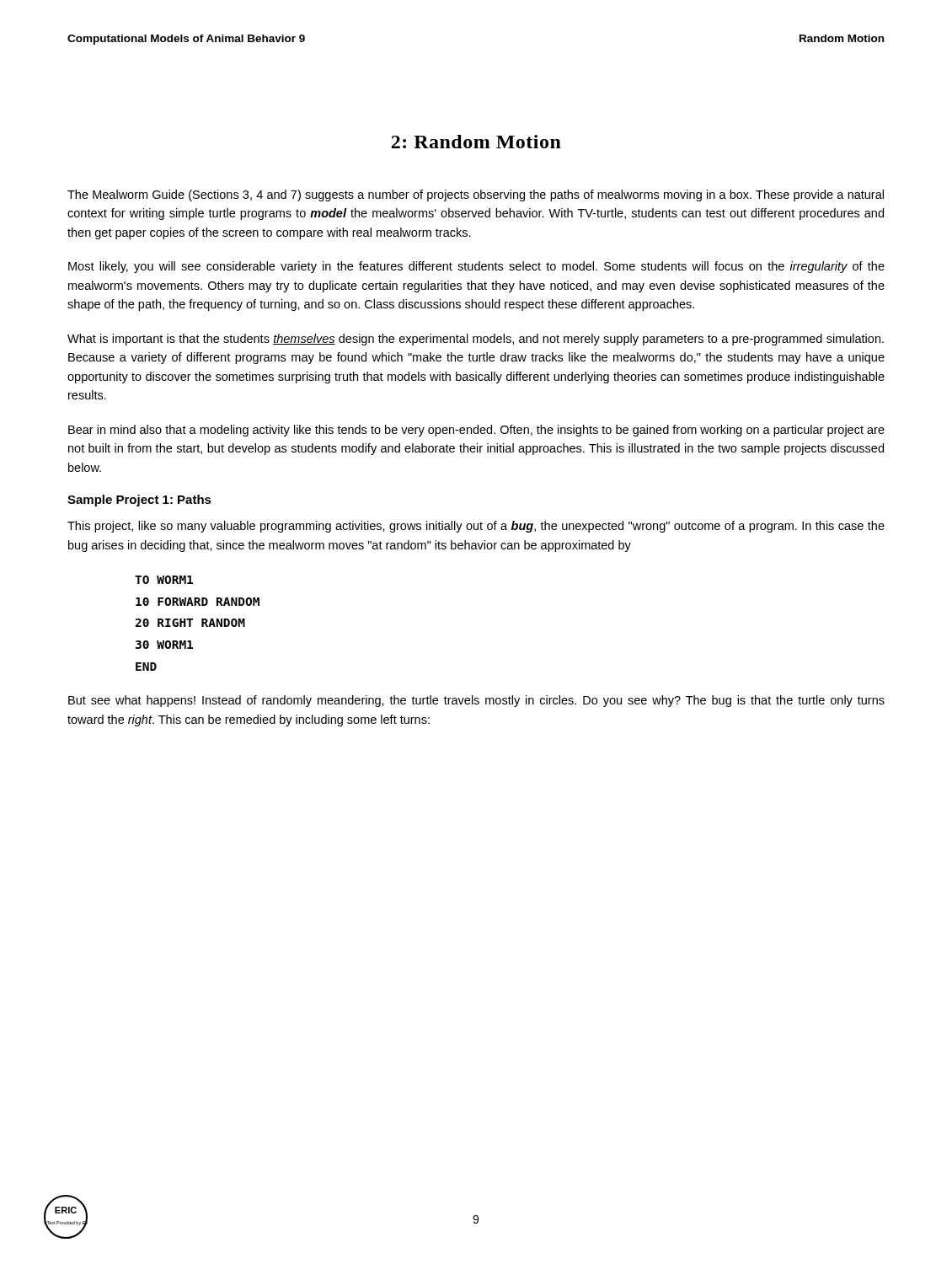Locate the text block starting "Bear in mind also that"

pos(476,448)
